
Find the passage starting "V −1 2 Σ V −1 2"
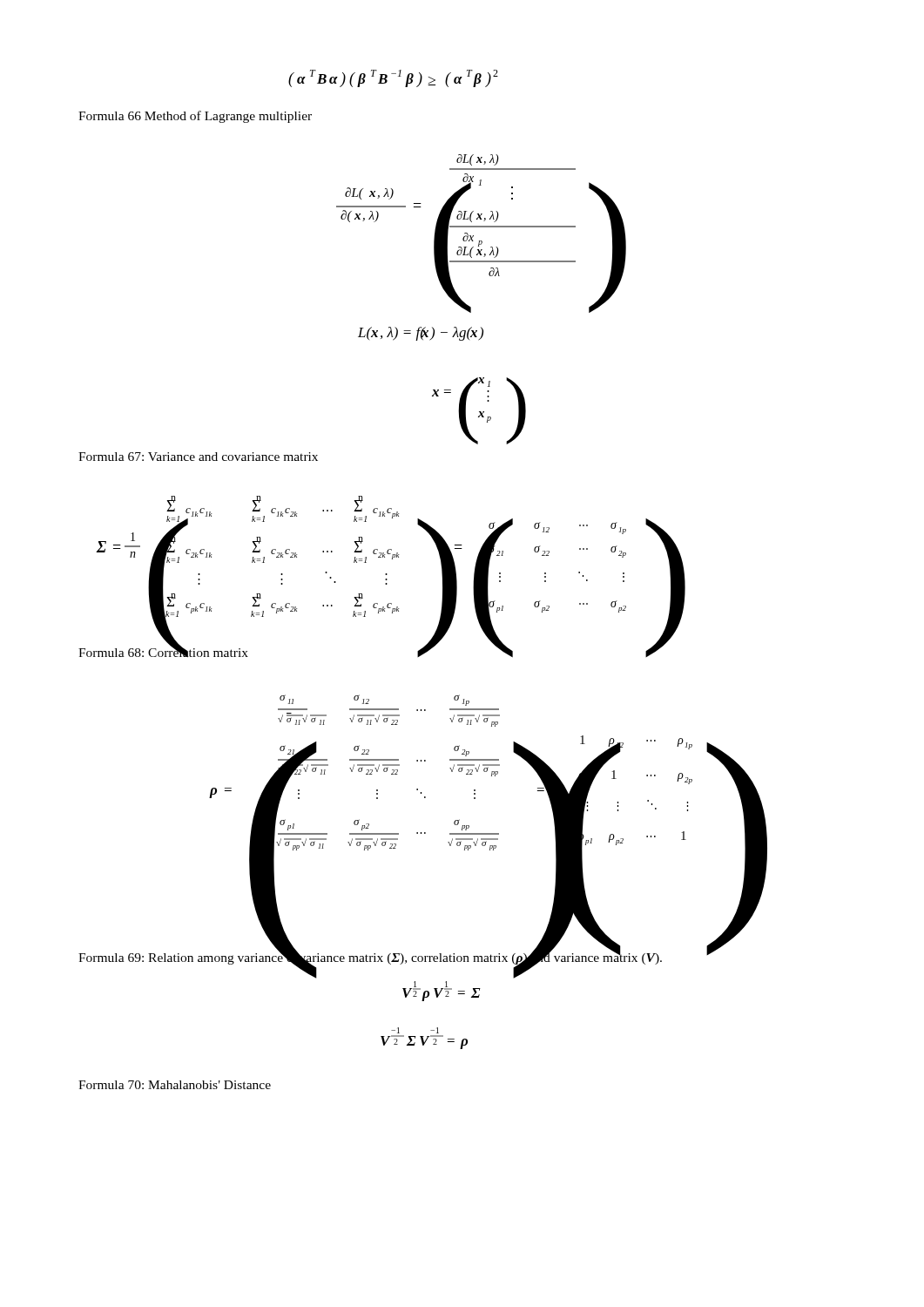pyautogui.click(x=462, y=1040)
